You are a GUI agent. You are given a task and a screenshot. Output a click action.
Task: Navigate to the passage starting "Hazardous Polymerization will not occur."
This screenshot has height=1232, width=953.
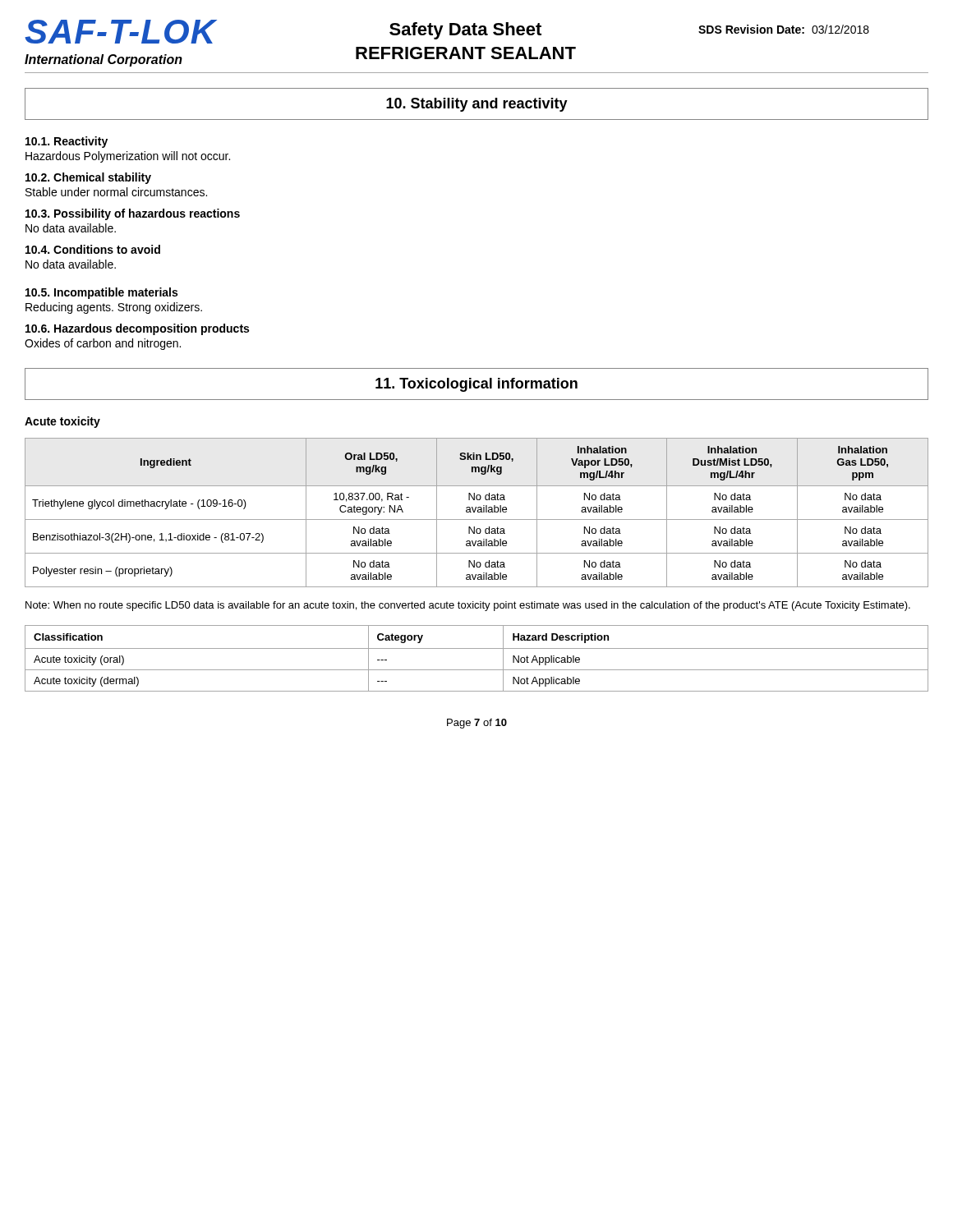[x=128, y=156]
